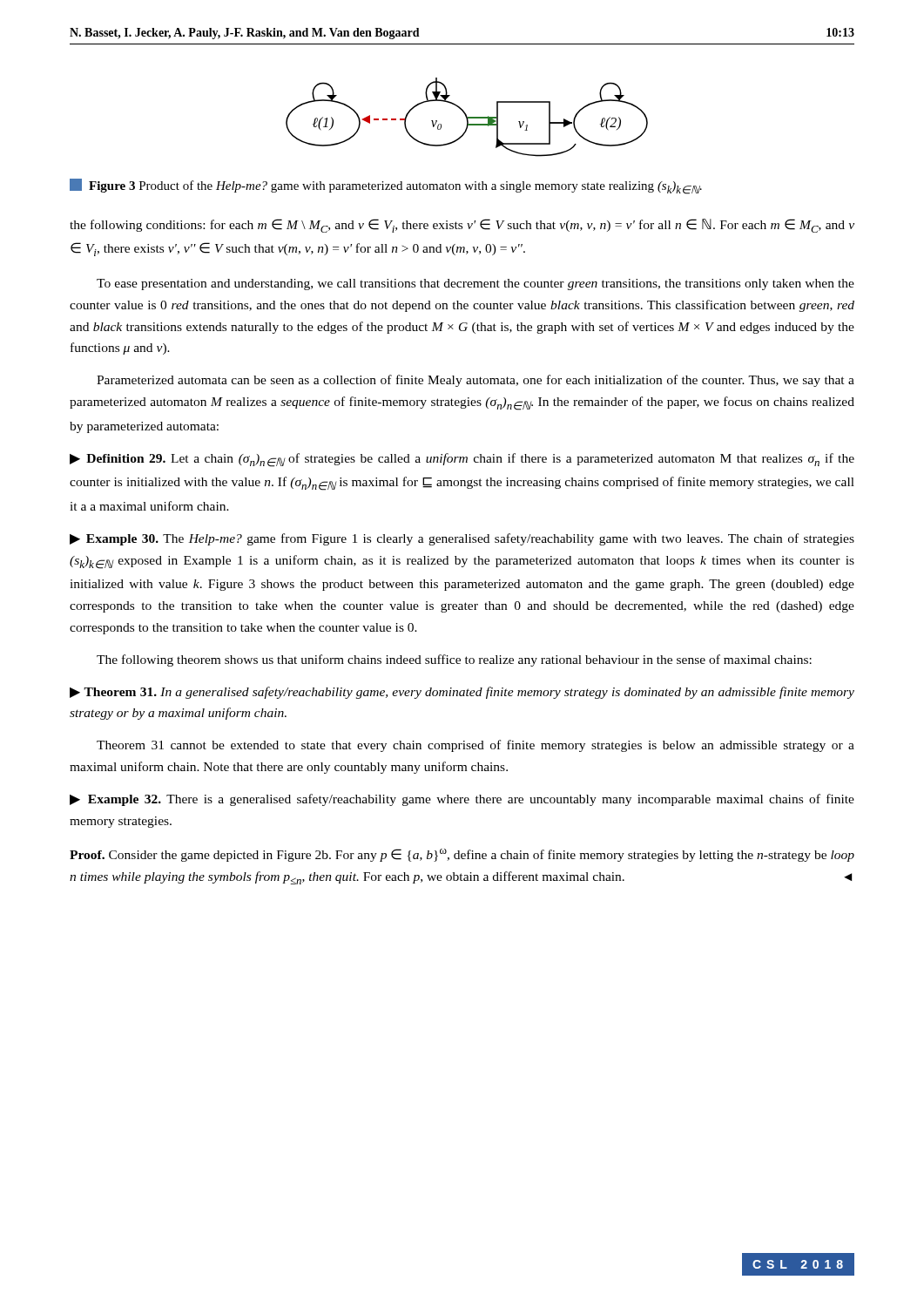Find the passage starting "Theorem 31 cannot be extended to"
This screenshot has height=1307, width=924.
click(x=462, y=756)
